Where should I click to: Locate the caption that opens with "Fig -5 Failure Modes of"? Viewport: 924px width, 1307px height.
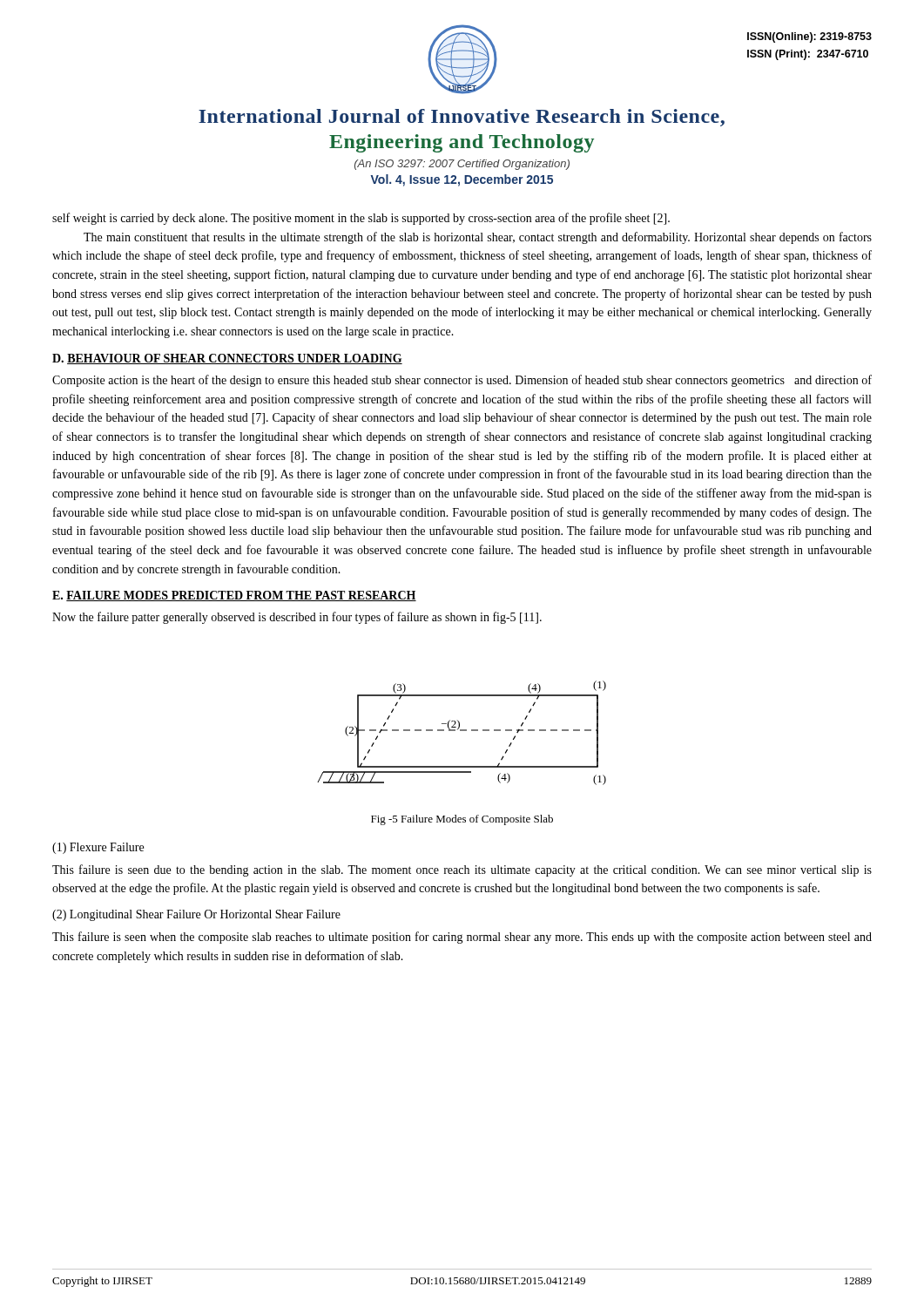[x=462, y=819]
